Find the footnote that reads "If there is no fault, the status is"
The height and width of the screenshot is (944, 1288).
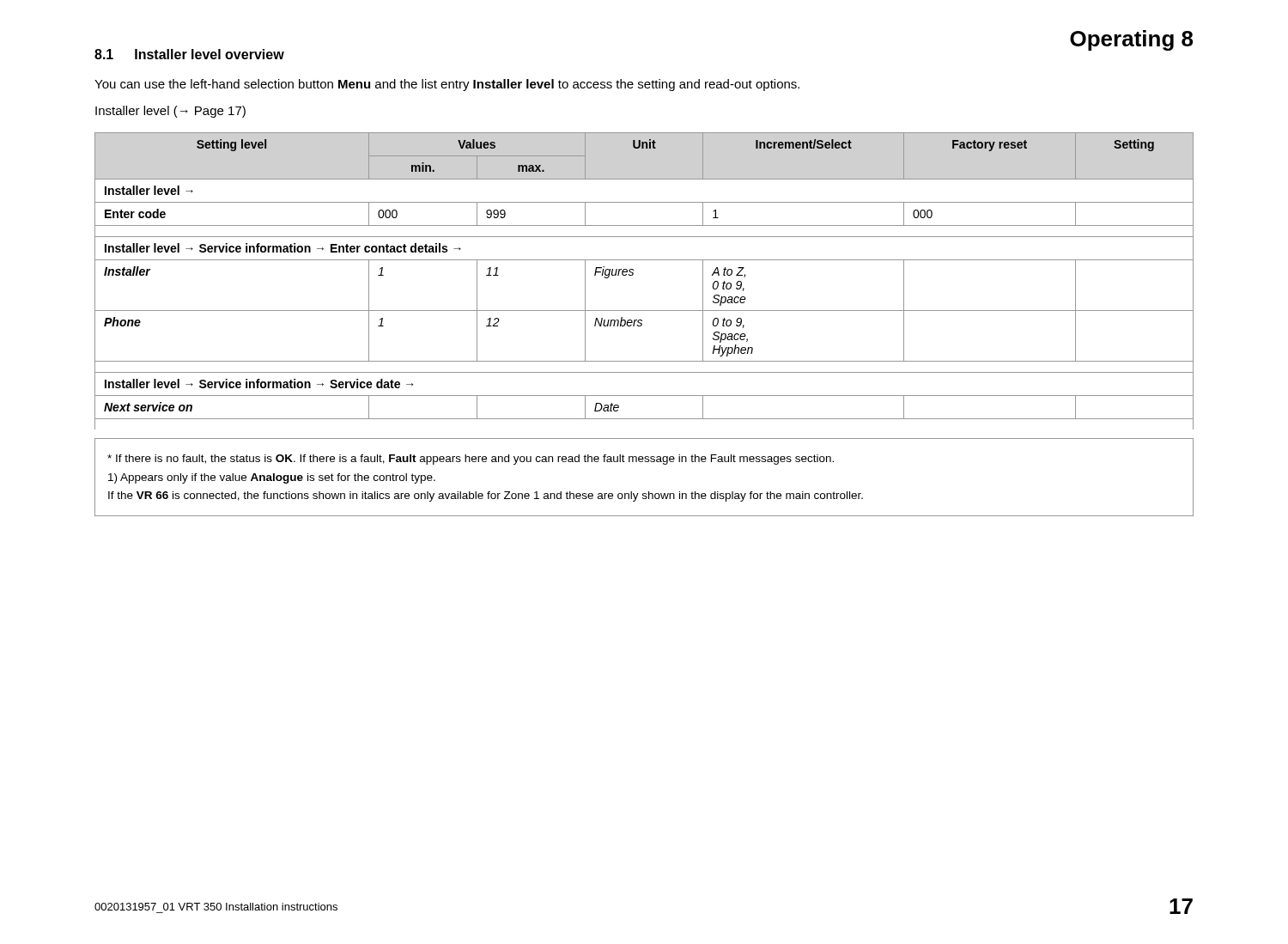click(471, 460)
